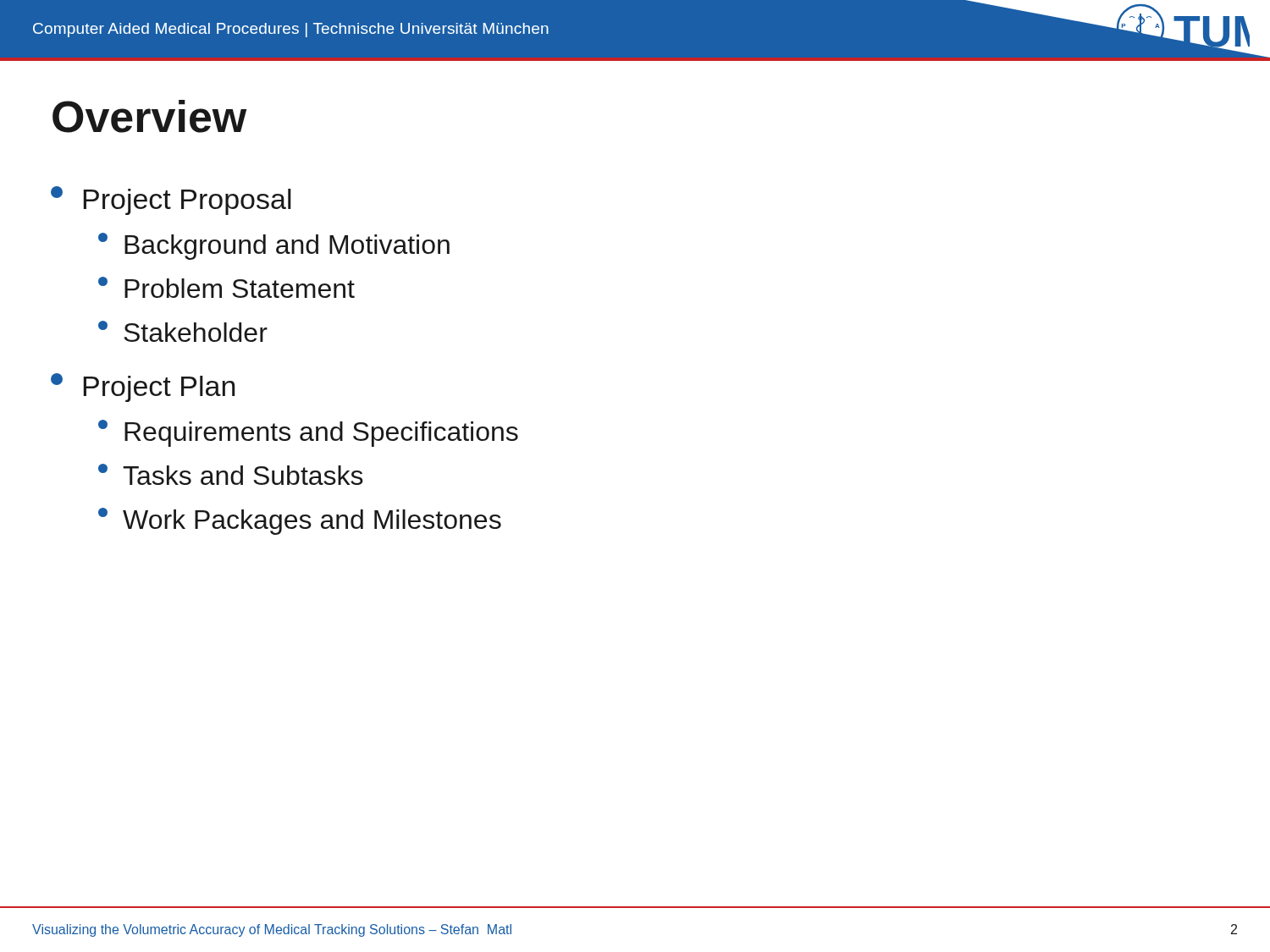Where does it say "Project Proposal"?
The width and height of the screenshot is (1270, 952).
(x=172, y=199)
